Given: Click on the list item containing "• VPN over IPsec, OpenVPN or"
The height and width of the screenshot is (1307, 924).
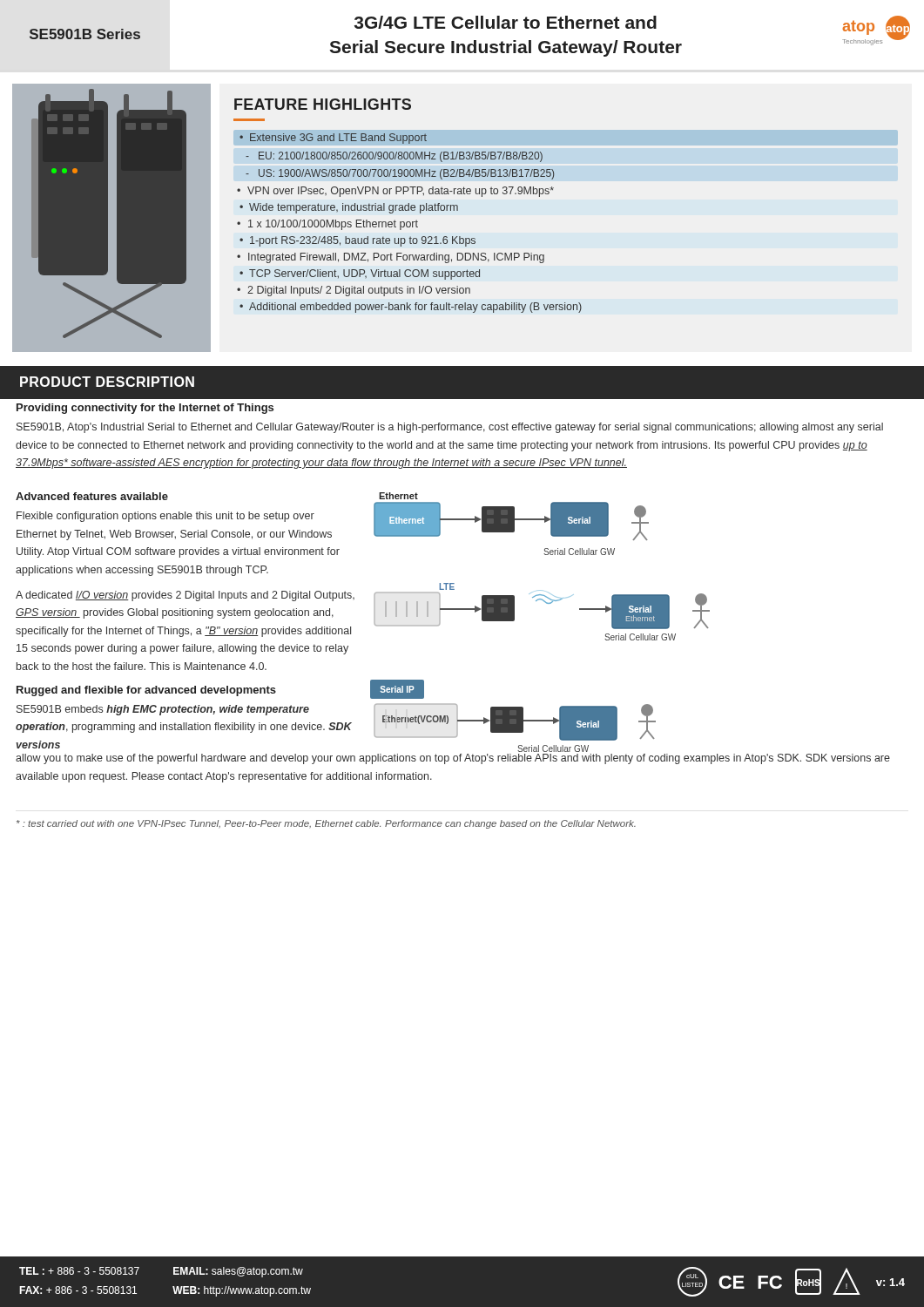Looking at the screenshot, I should pos(395,191).
